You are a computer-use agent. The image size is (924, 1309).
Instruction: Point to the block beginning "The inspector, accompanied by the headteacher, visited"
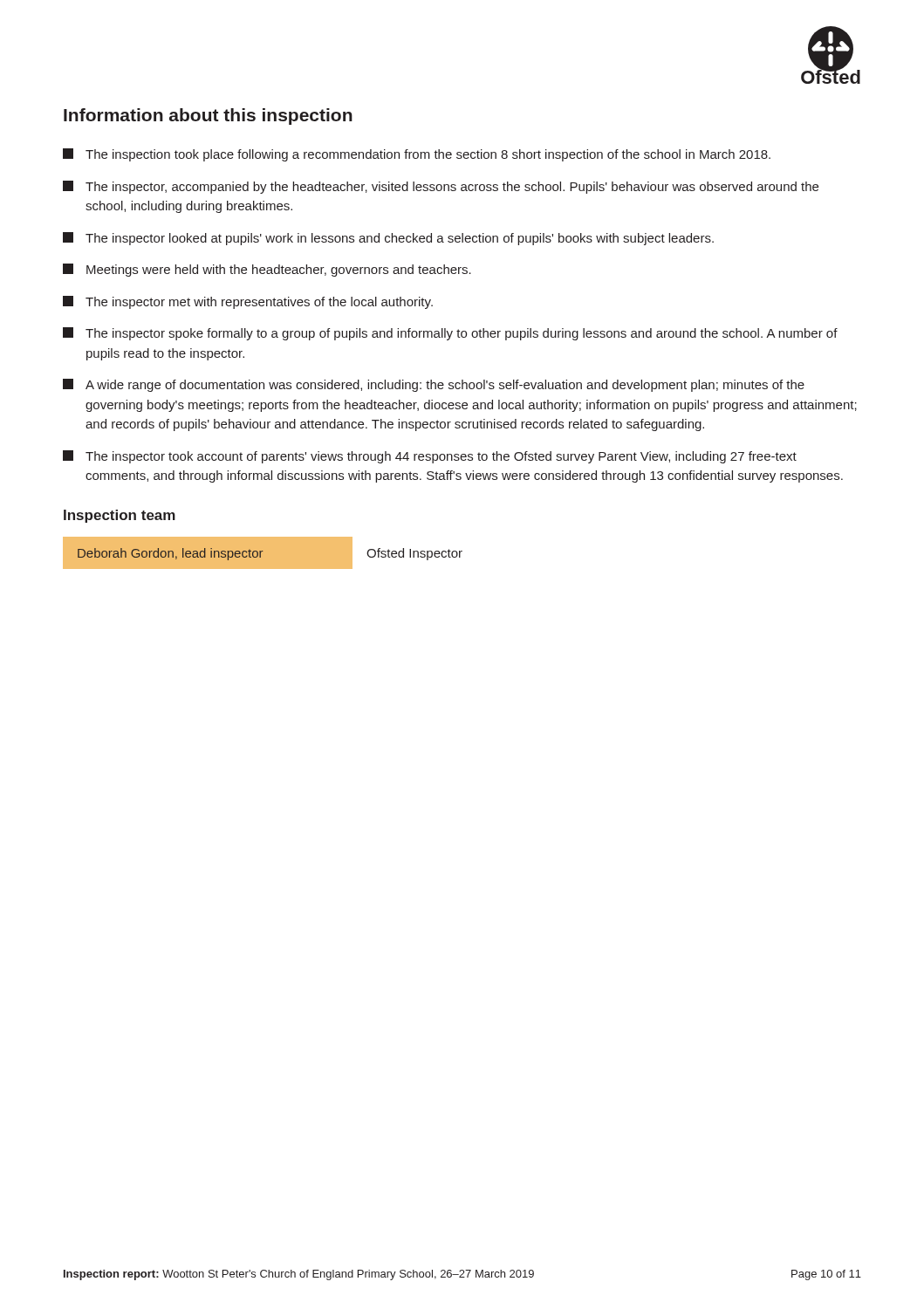click(x=462, y=196)
